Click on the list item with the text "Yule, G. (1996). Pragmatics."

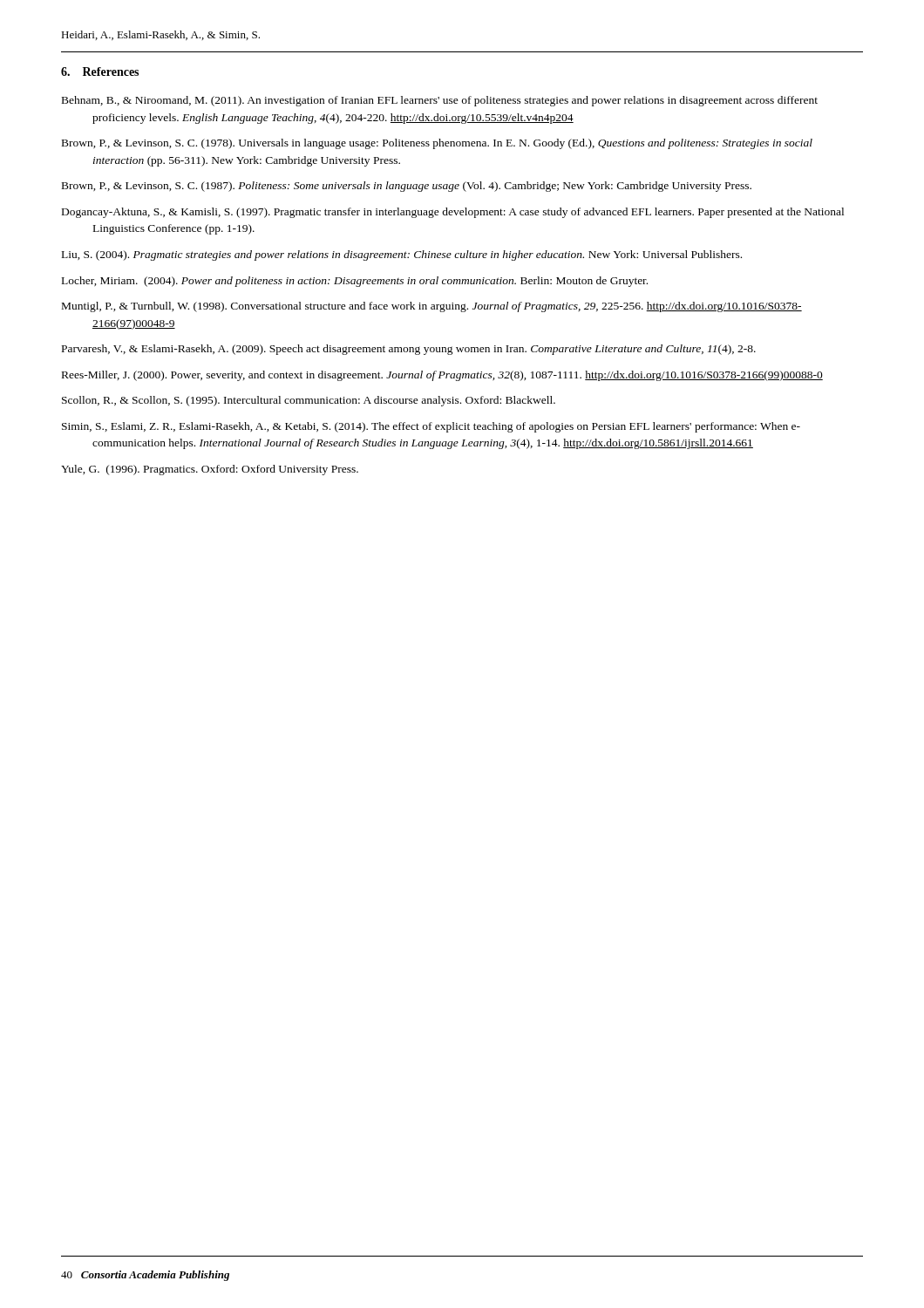(210, 469)
